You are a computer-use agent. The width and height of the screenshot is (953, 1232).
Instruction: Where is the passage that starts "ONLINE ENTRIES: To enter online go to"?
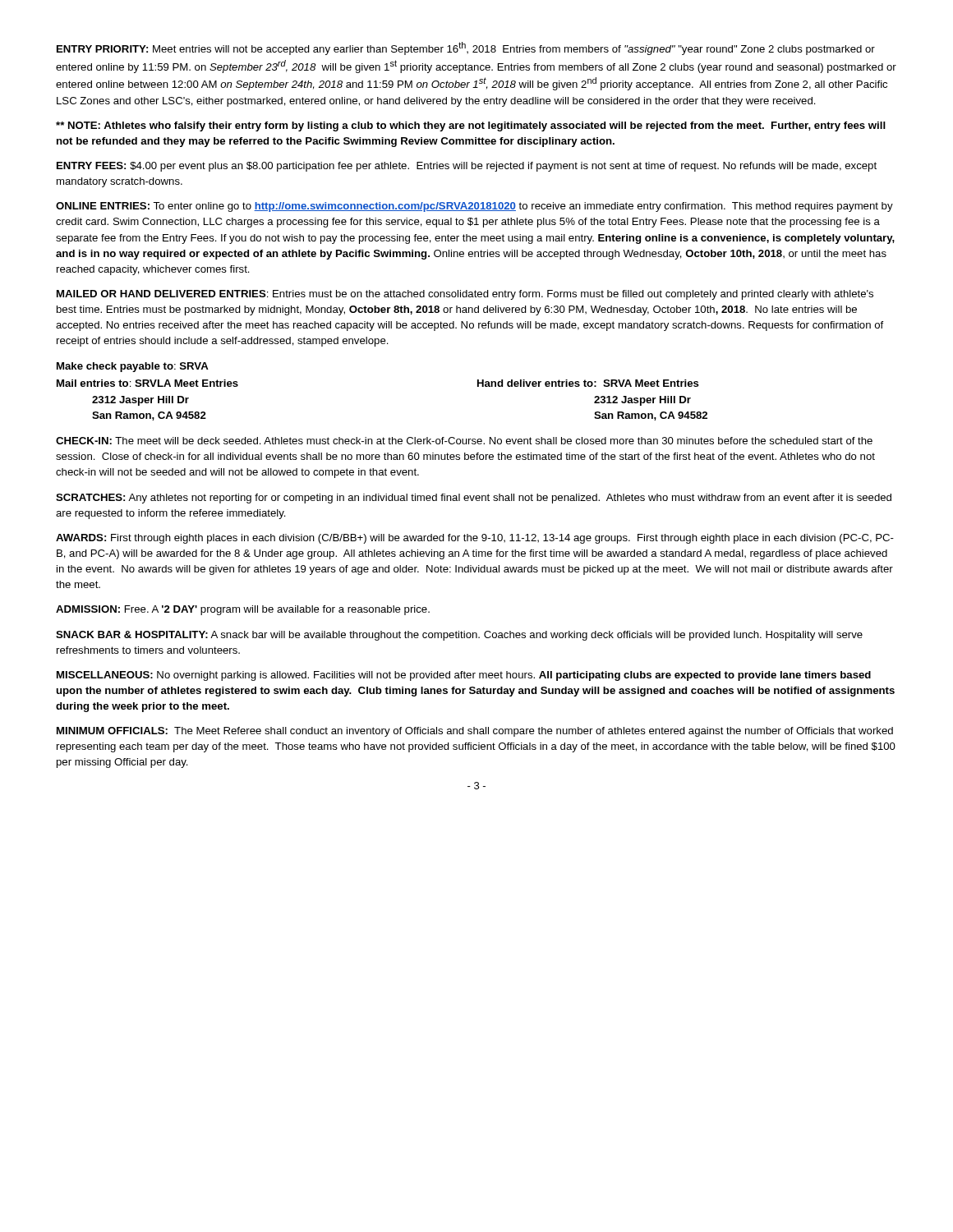[x=475, y=237]
